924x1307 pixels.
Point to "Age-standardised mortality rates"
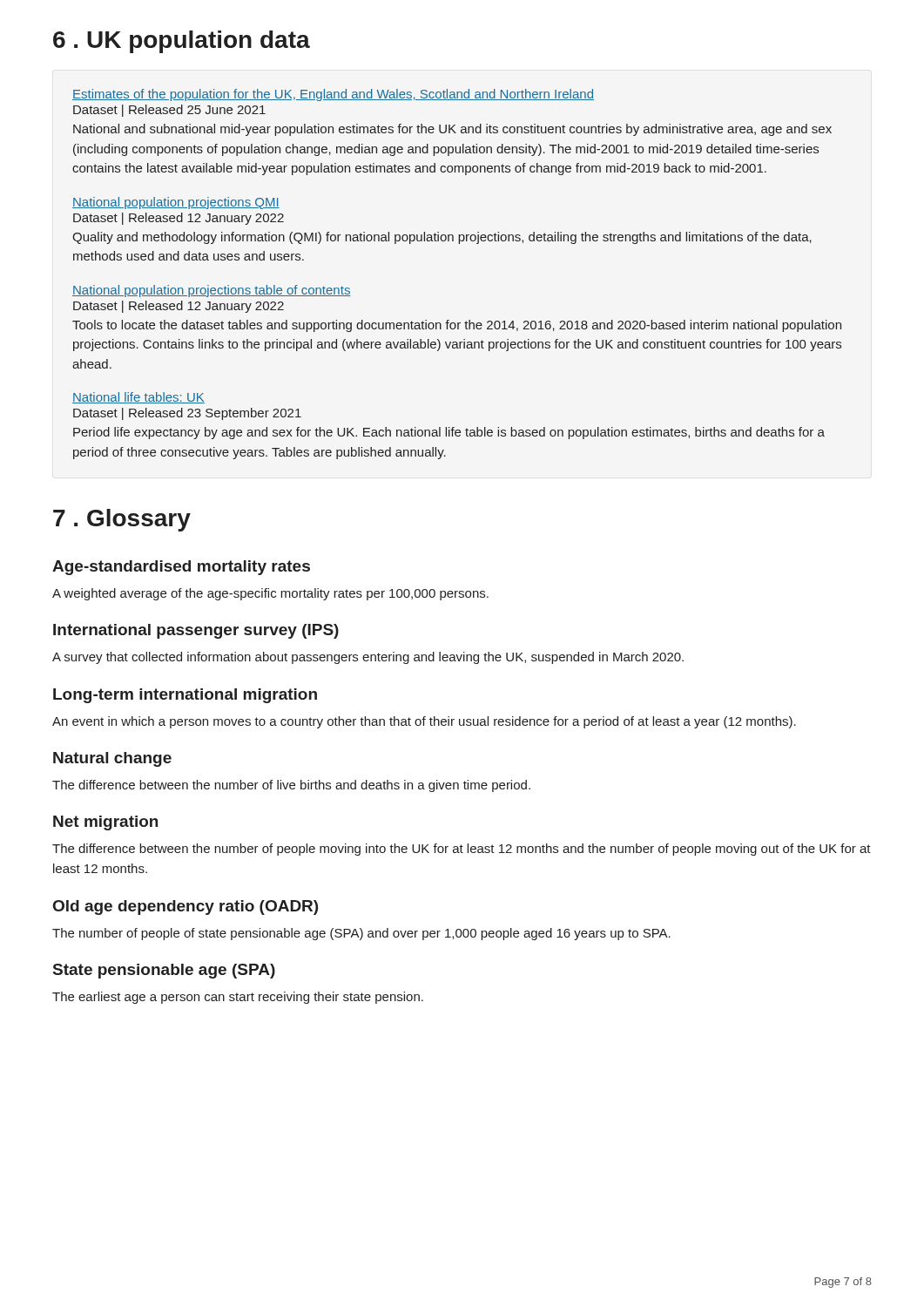coord(181,568)
